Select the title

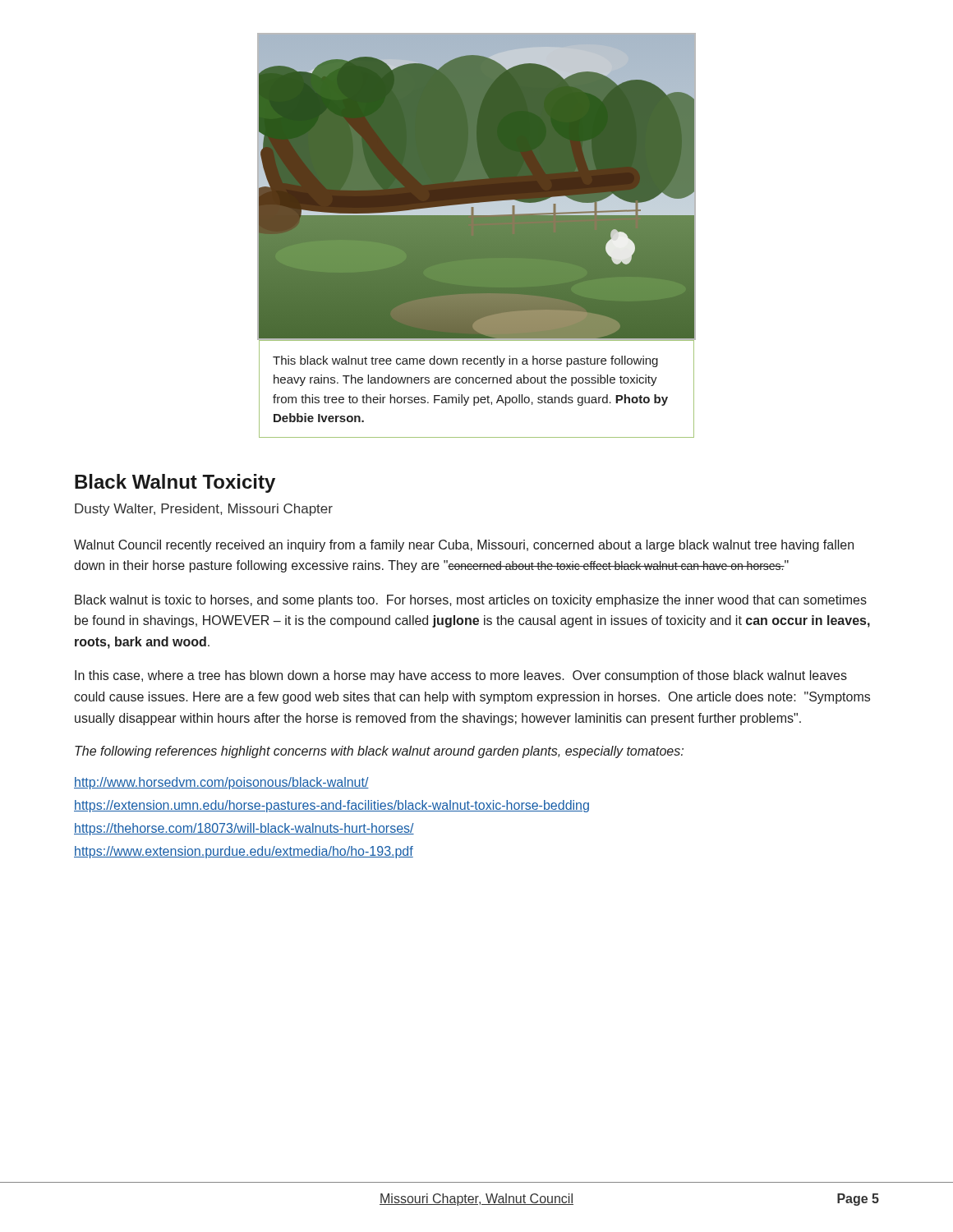(175, 482)
